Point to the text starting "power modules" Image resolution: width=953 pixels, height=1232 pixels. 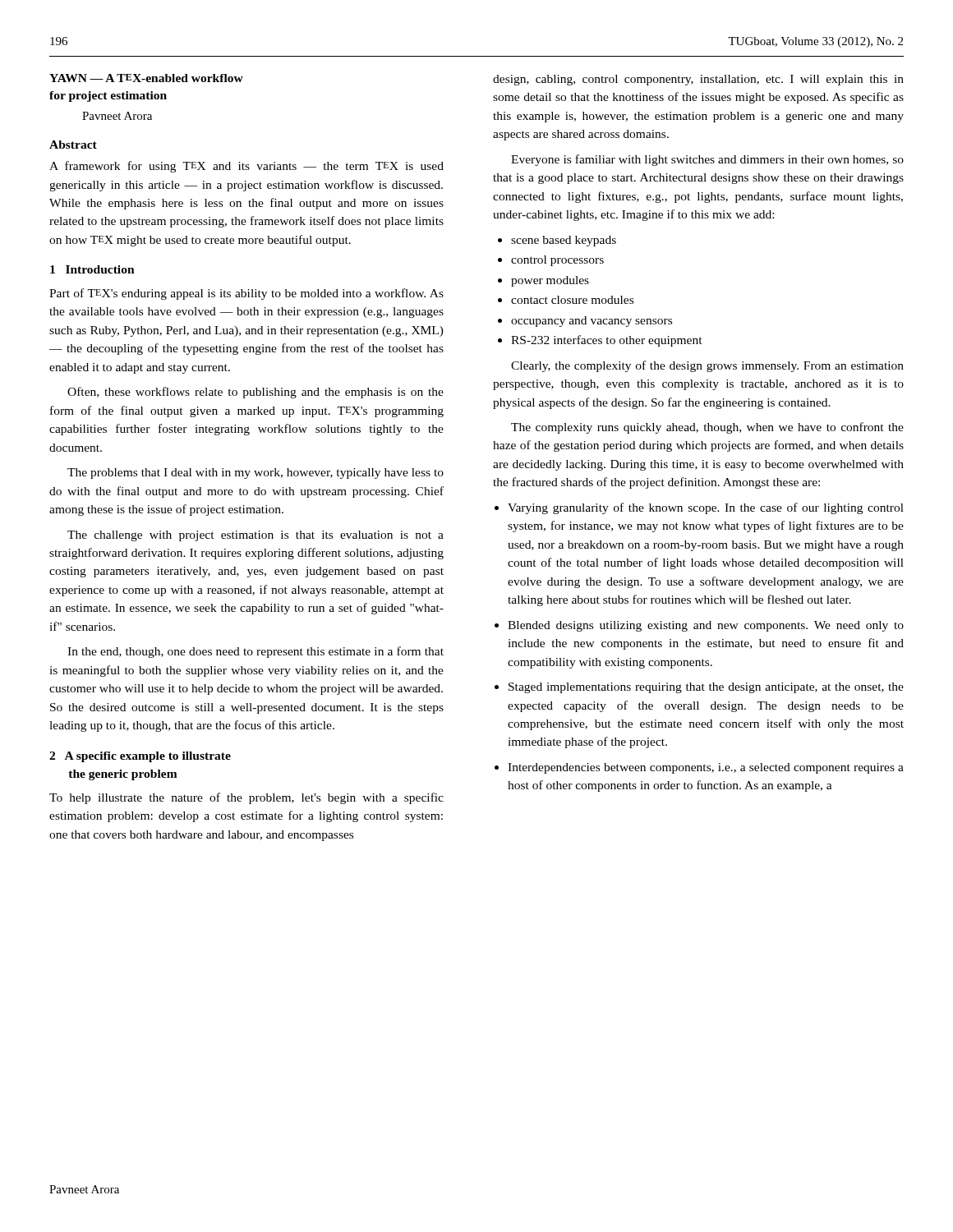(550, 279)
